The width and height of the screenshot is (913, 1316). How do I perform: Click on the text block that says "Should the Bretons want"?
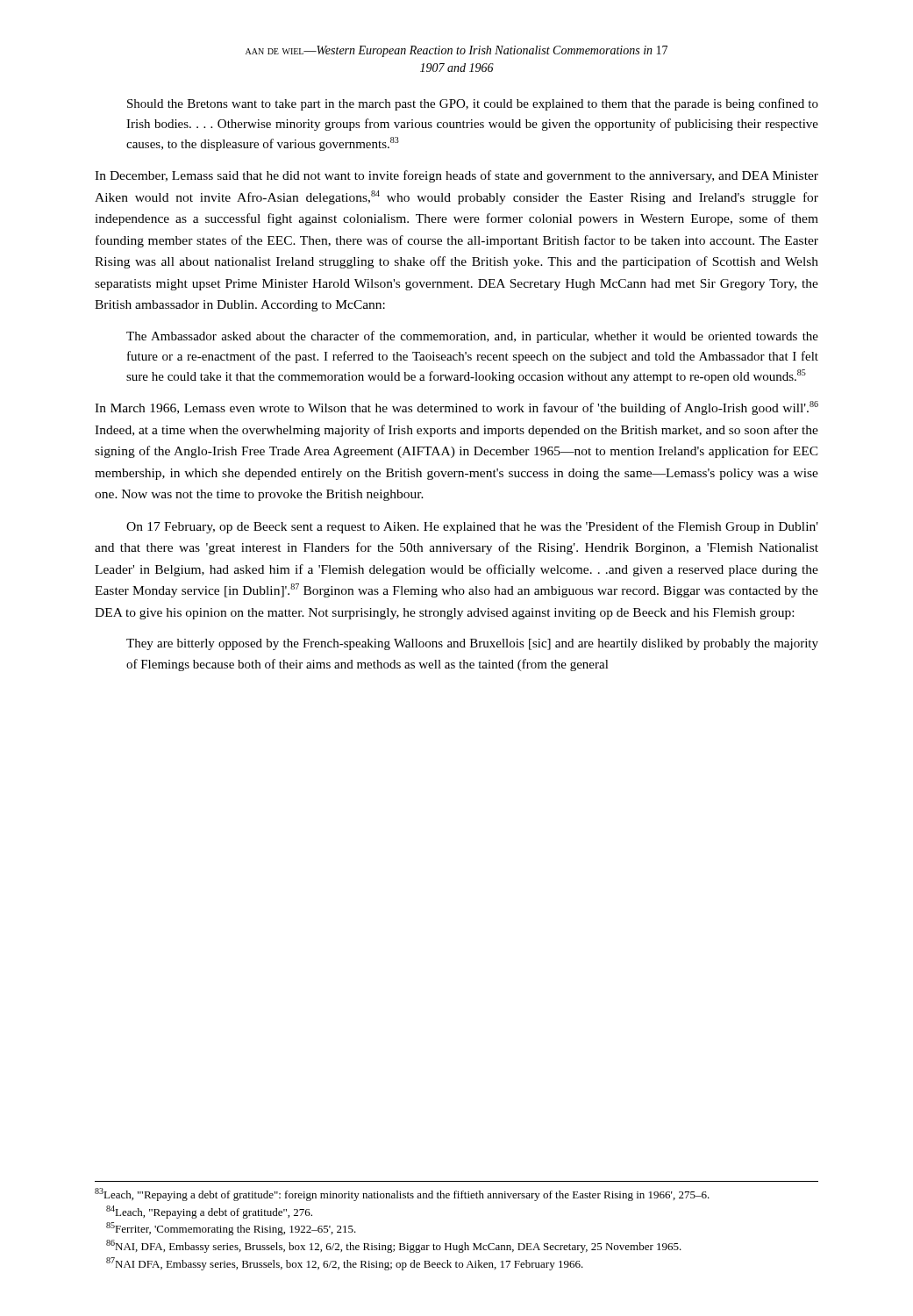pos(472,124)
